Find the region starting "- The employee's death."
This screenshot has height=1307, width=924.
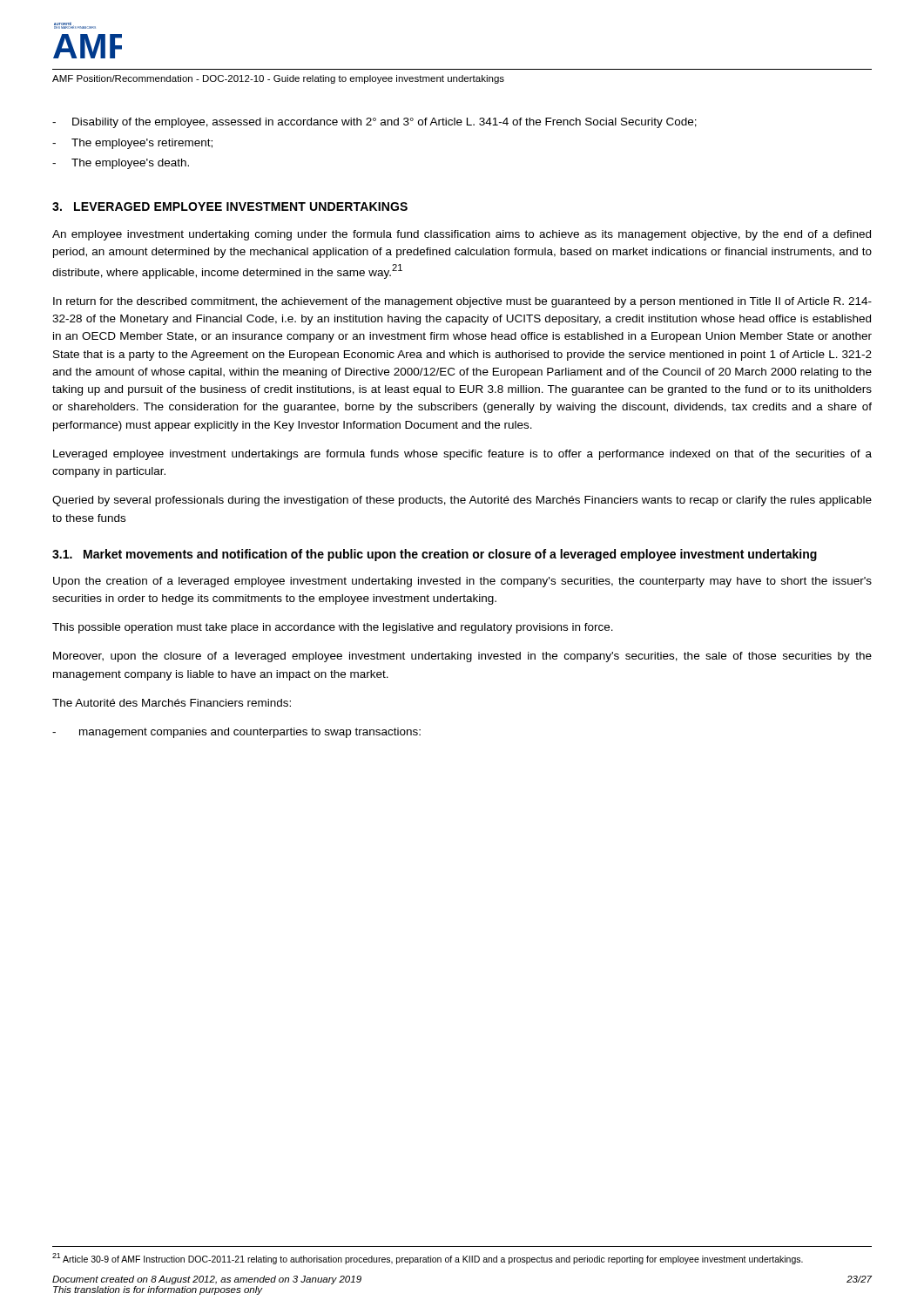(x=121, y=163)
